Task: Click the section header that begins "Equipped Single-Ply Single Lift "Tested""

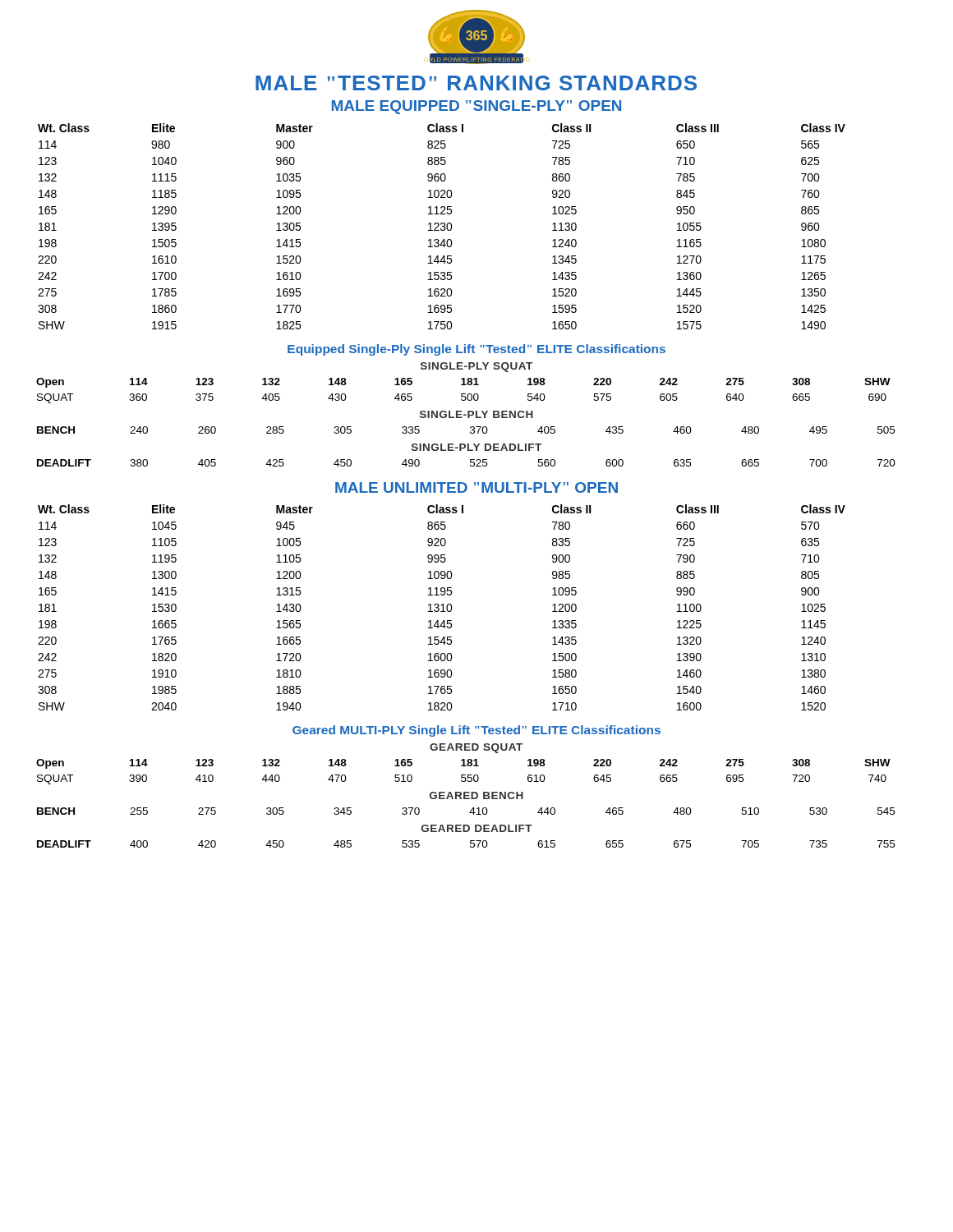Action: click(476, 349)
